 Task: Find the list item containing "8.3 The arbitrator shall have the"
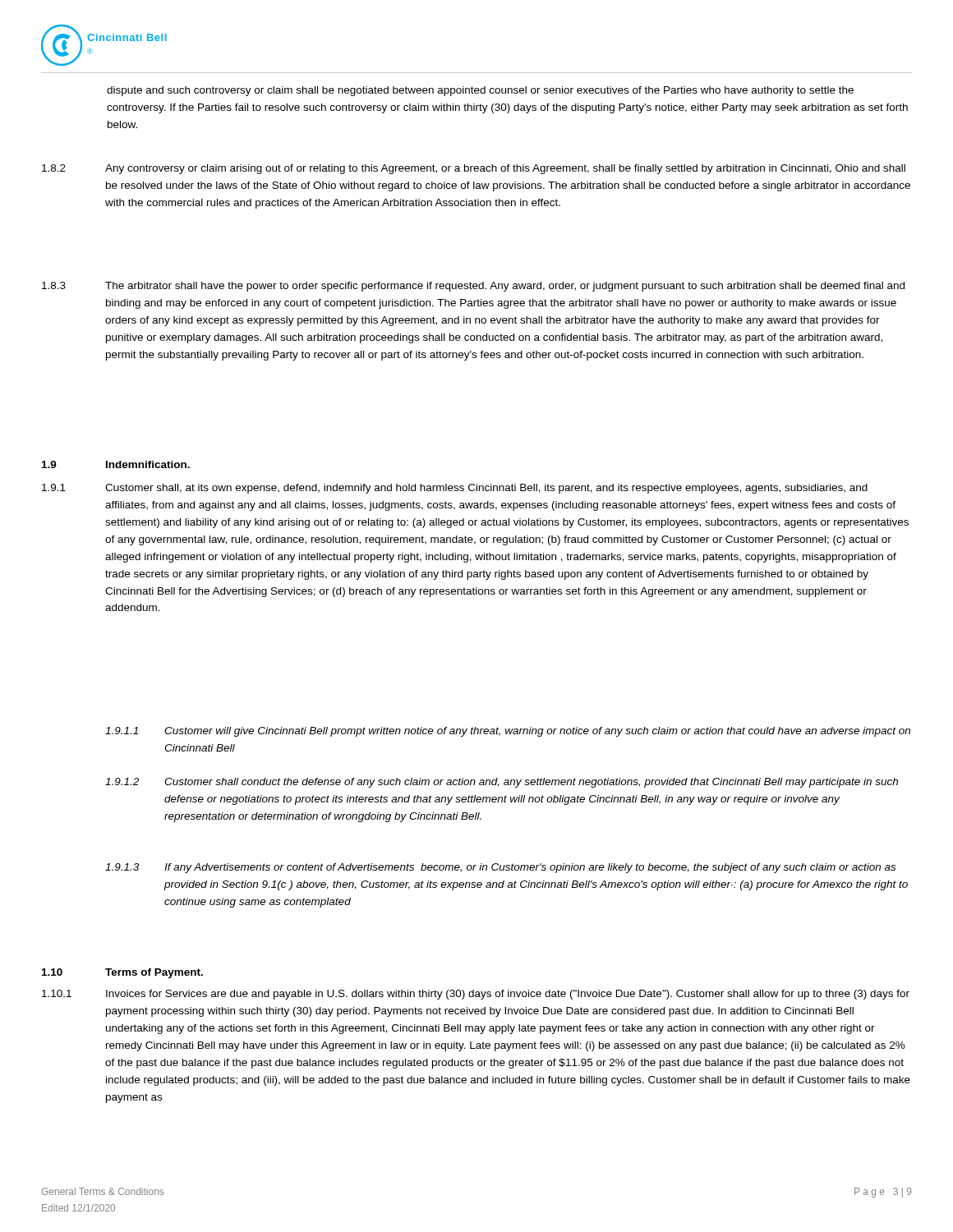[x=476, y=321]
